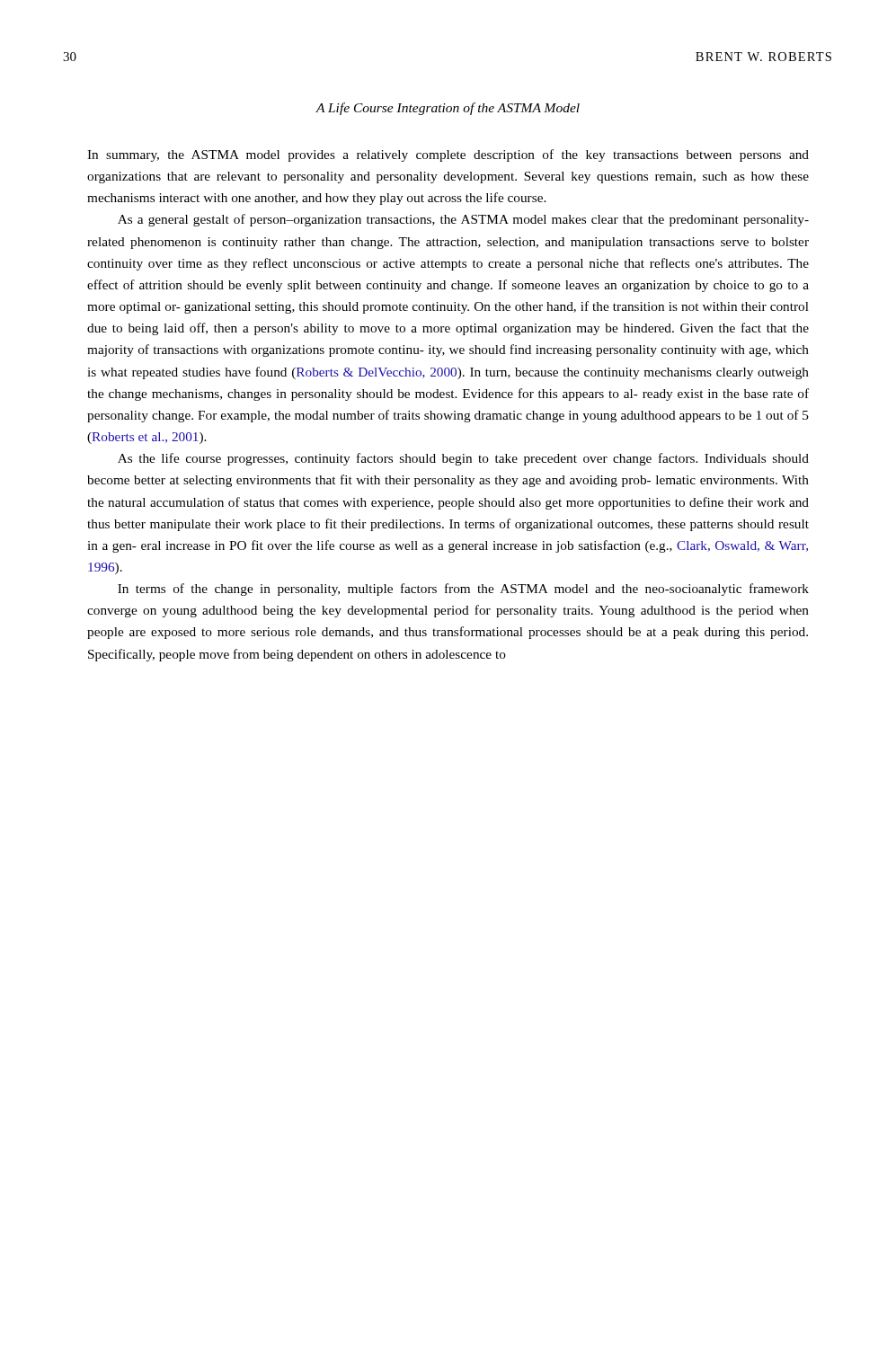Locate the block of text that opens with "As the life"
Screen dimensions: 1348x896
click(x=448, y=512)
